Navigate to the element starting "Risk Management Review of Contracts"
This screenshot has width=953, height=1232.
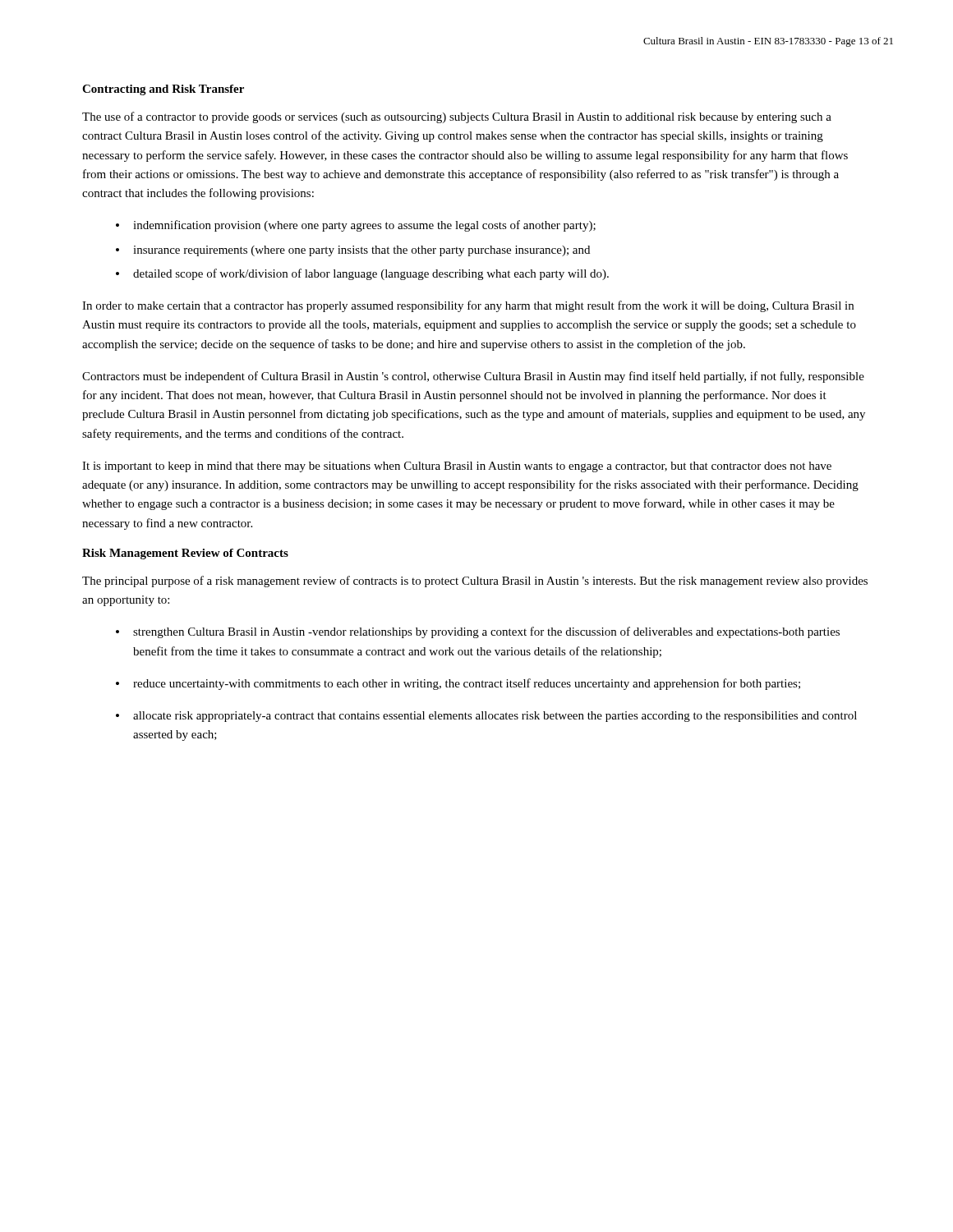(185, 553)
